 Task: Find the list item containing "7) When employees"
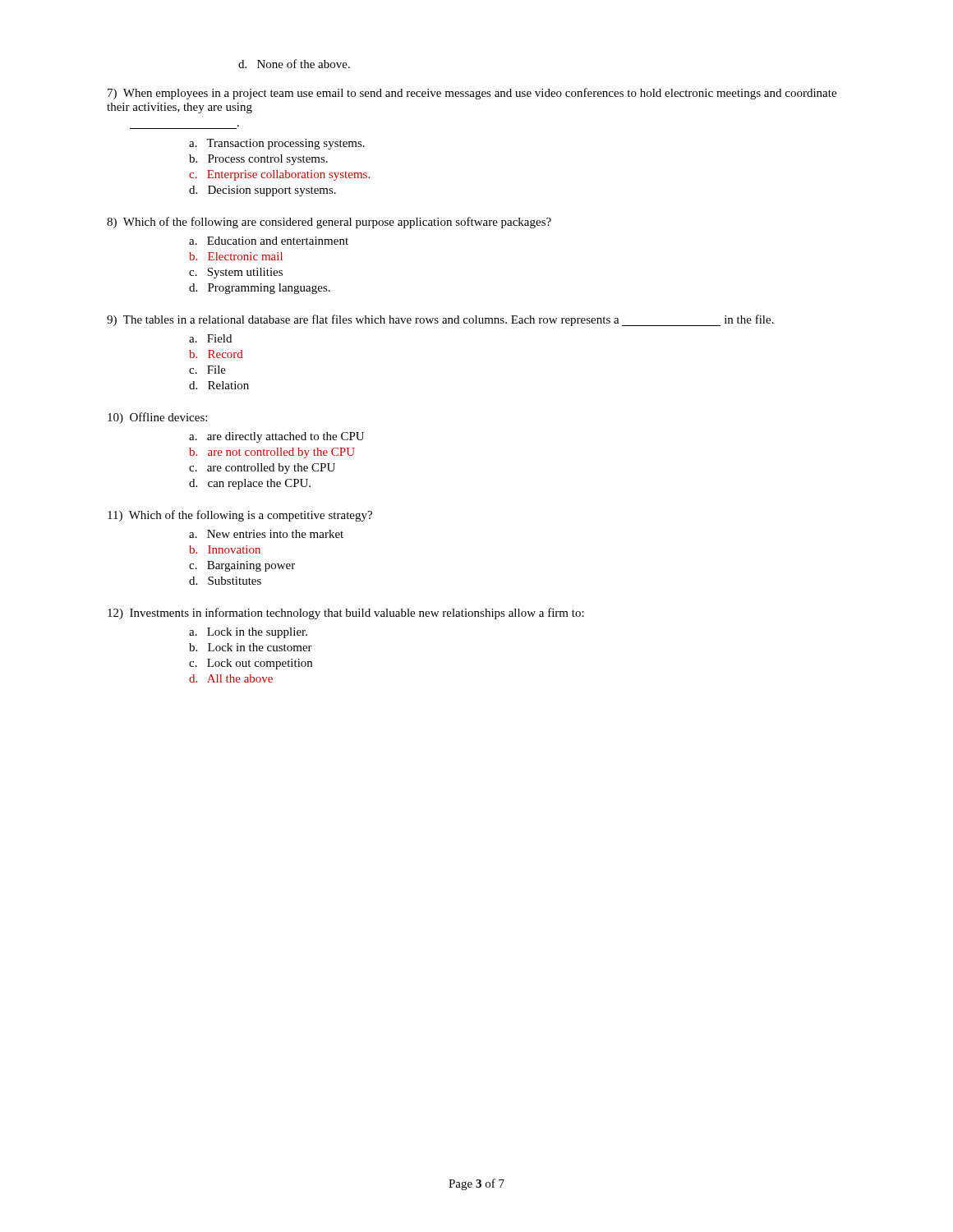coord(472,94)
